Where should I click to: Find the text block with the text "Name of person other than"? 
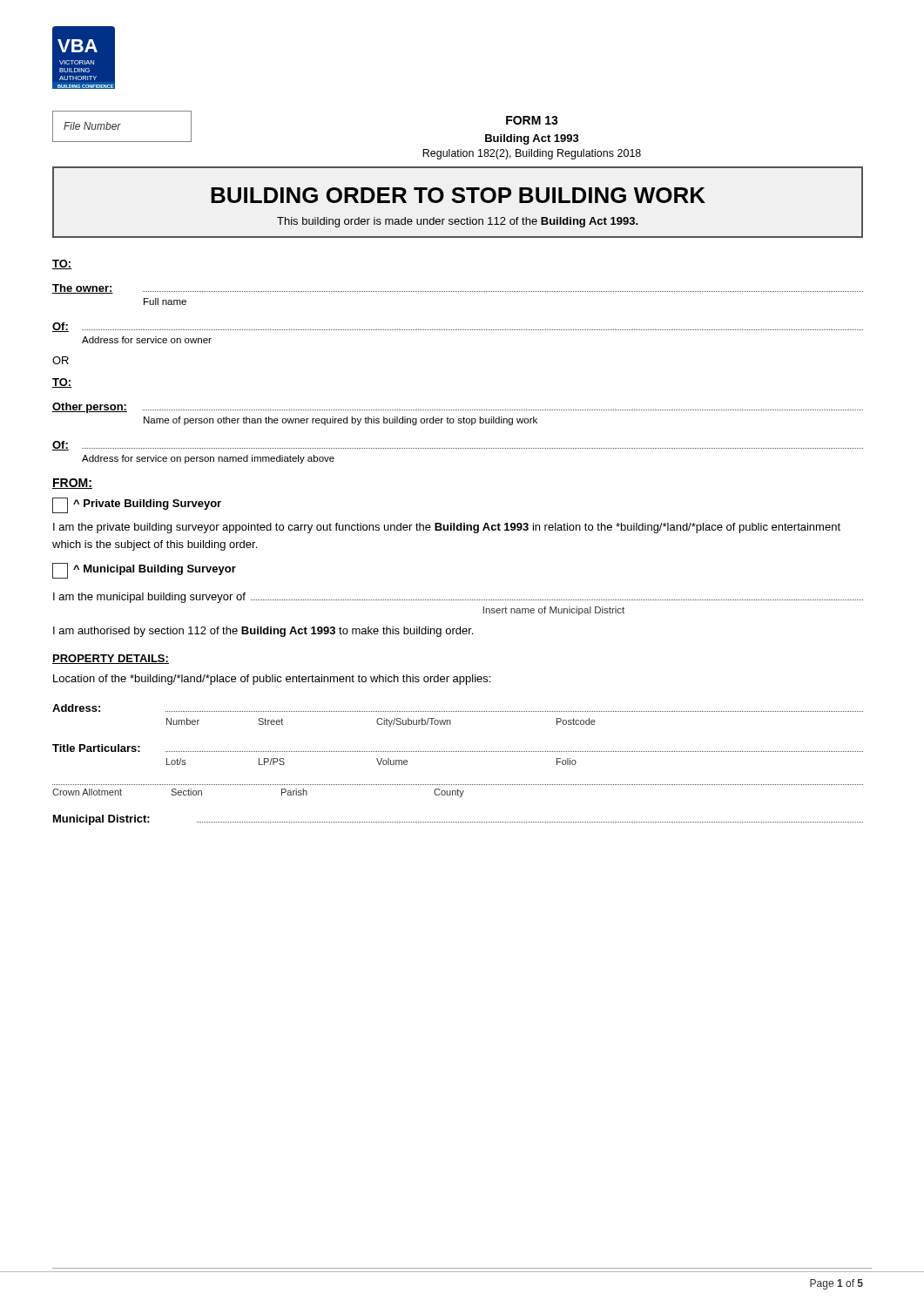(340, 420)
